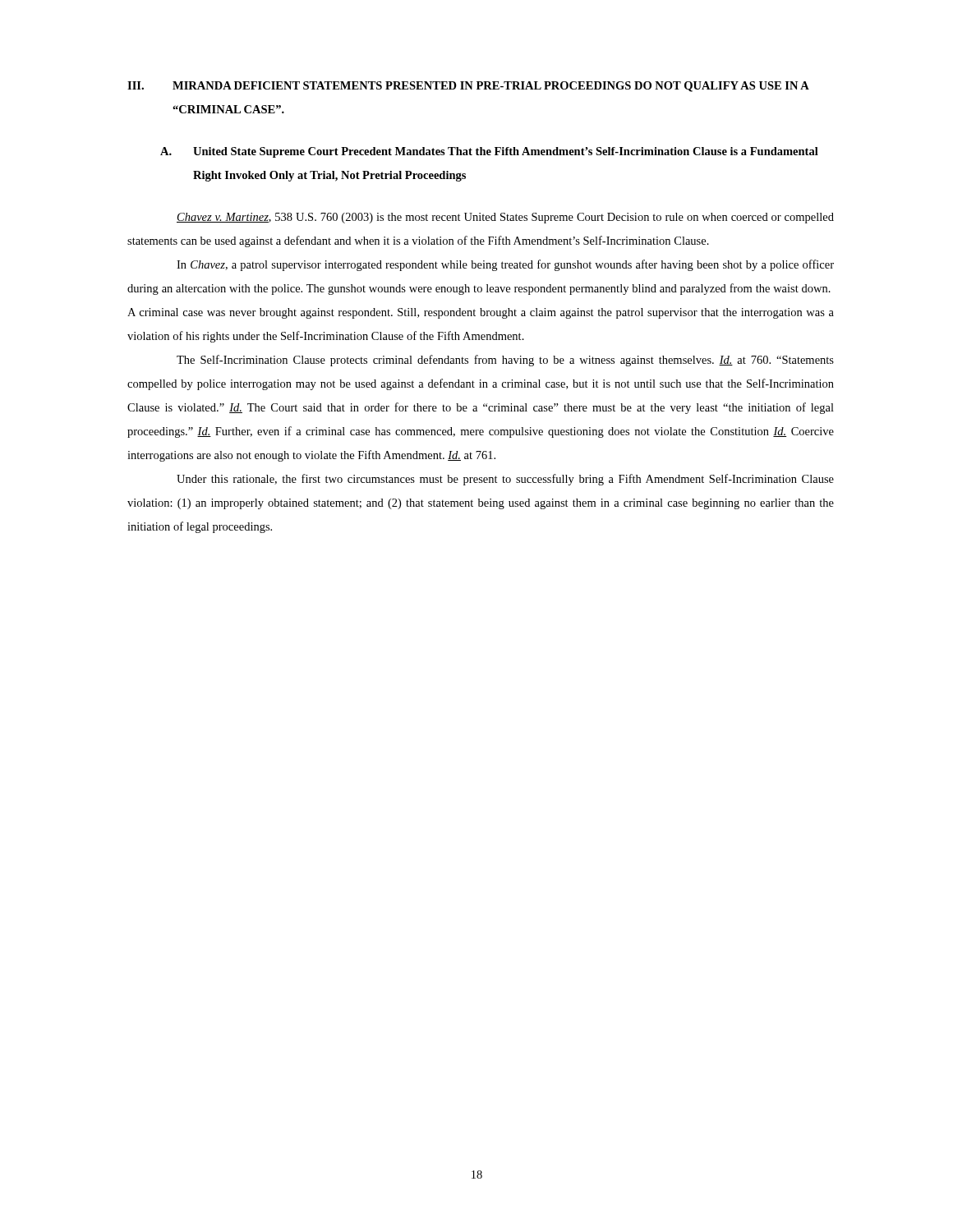Point to the text block starting "III. MIRANDA DEFICIENT STATEMENTS"
Screen dimensions: 1232x953
481,98
